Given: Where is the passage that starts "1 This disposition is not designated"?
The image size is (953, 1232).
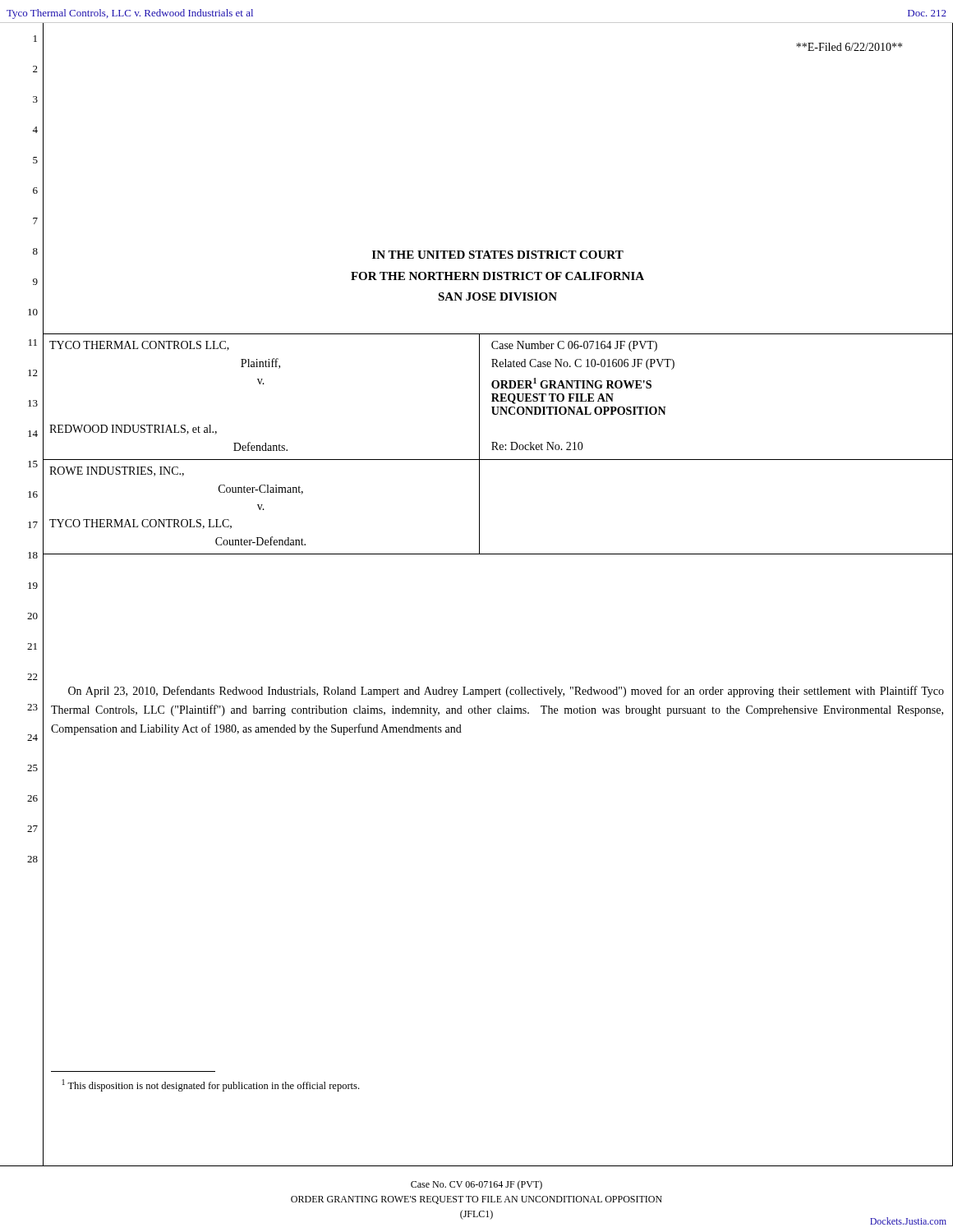Looking at the screenshot, I should coord(205,1085).
